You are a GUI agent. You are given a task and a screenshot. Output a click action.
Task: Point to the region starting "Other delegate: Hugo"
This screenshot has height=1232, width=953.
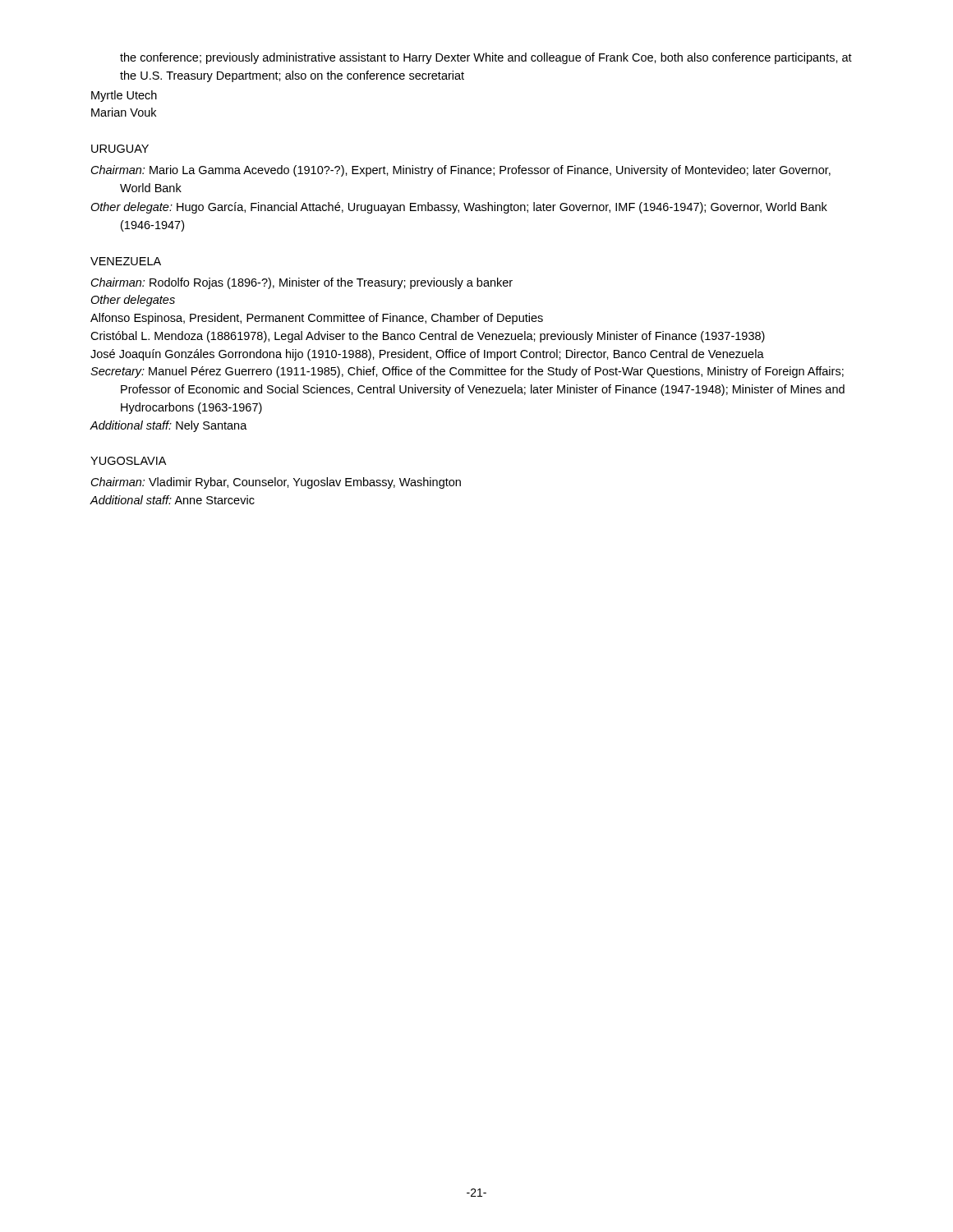pyautogui.click(x=459, y=216)
